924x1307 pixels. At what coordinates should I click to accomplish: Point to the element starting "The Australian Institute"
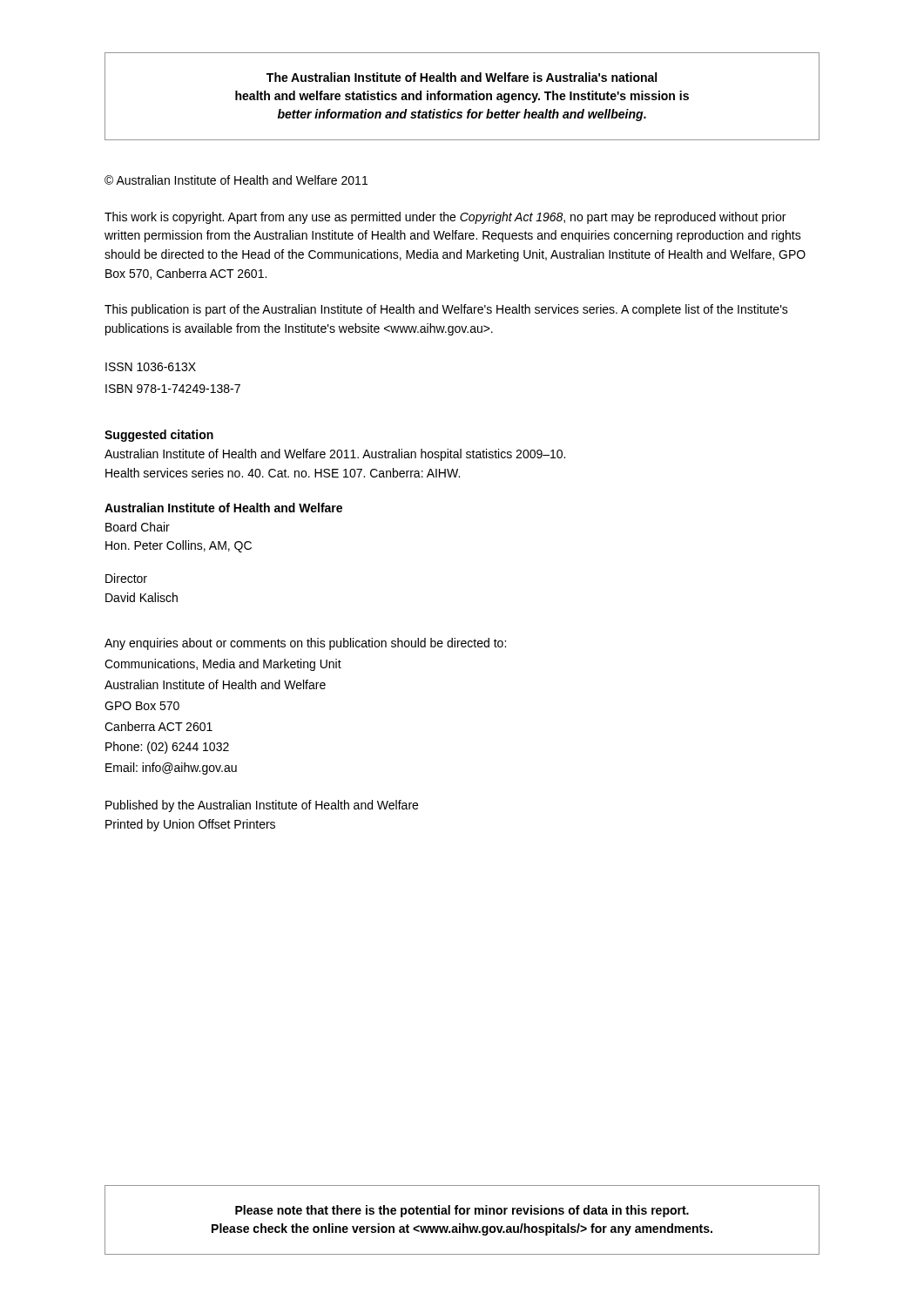[x=462, y=96]
